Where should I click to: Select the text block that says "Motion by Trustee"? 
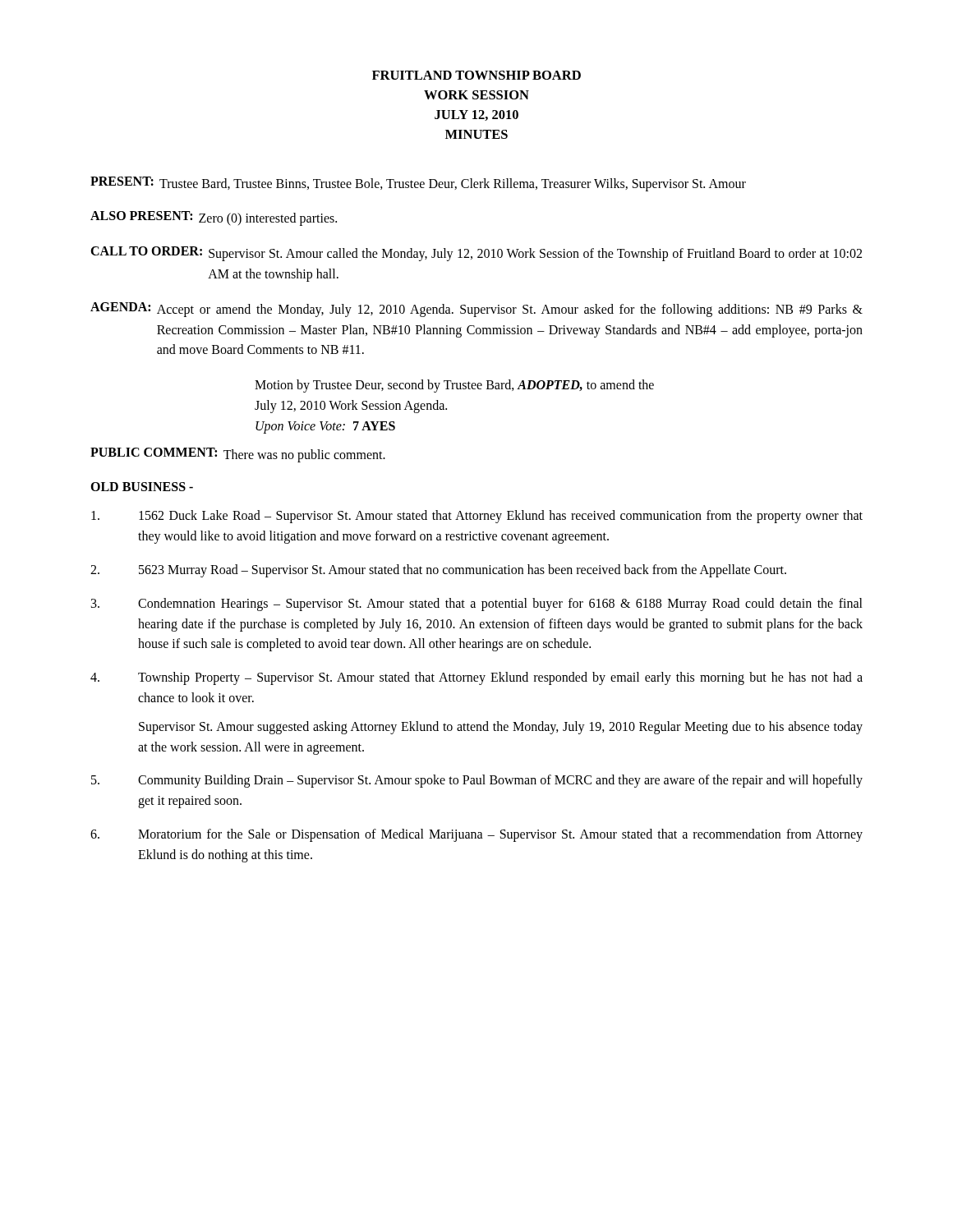click(x=454, y=405)
